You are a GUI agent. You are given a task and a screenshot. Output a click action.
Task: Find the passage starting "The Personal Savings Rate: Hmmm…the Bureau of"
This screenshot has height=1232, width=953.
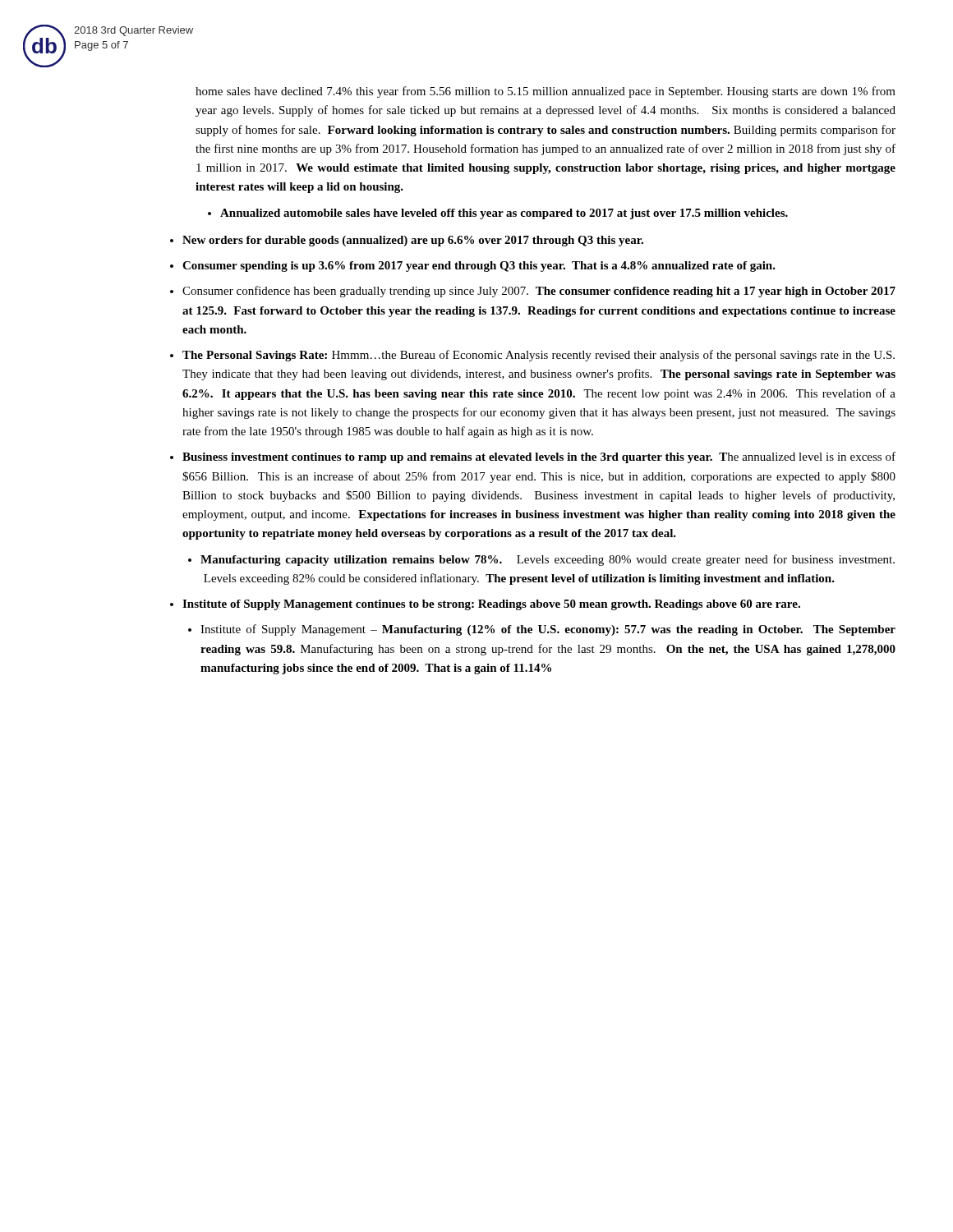[x=539, y=393]
